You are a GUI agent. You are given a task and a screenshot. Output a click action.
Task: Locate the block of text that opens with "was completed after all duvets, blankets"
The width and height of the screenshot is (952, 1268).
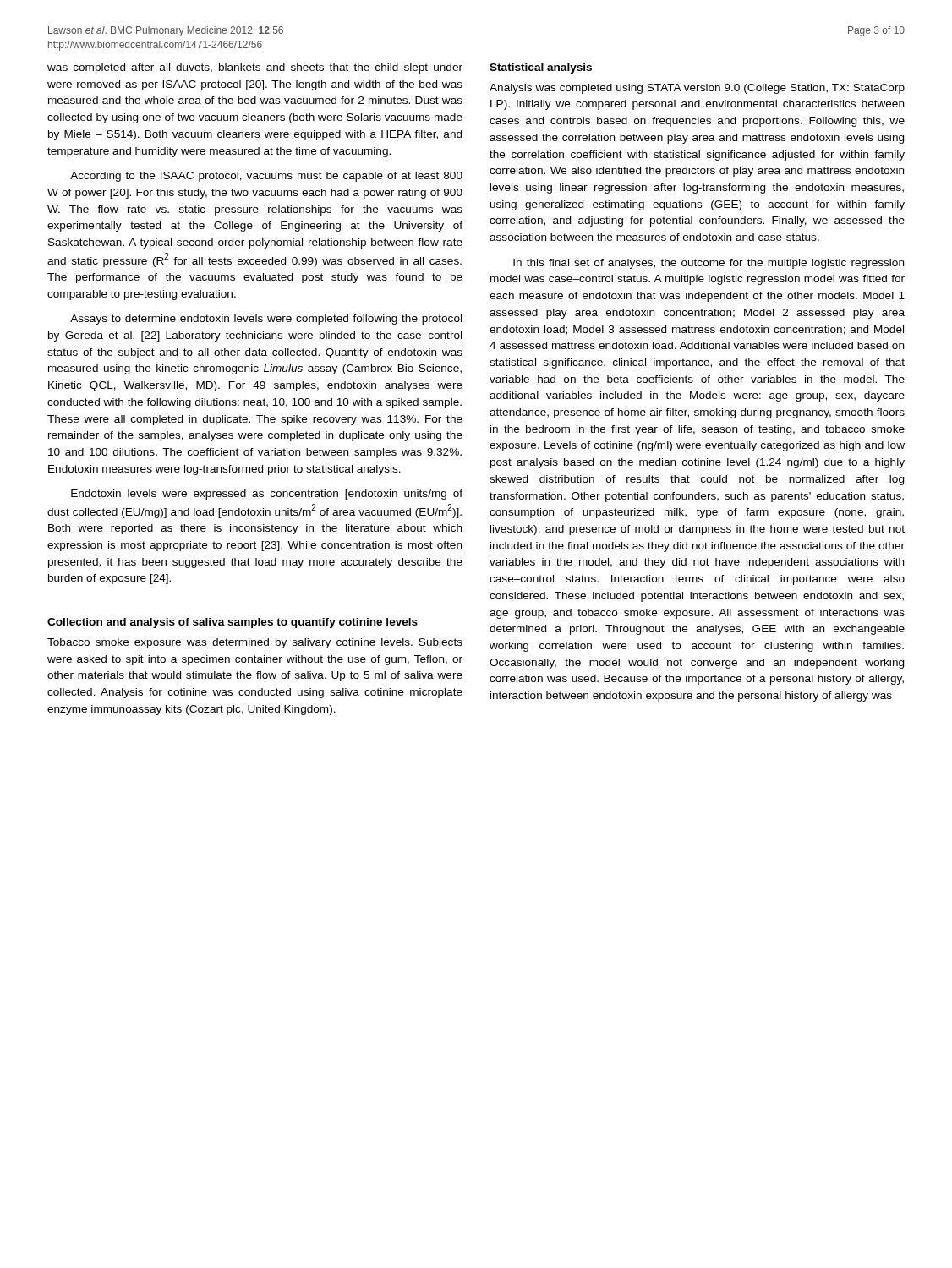255,109
